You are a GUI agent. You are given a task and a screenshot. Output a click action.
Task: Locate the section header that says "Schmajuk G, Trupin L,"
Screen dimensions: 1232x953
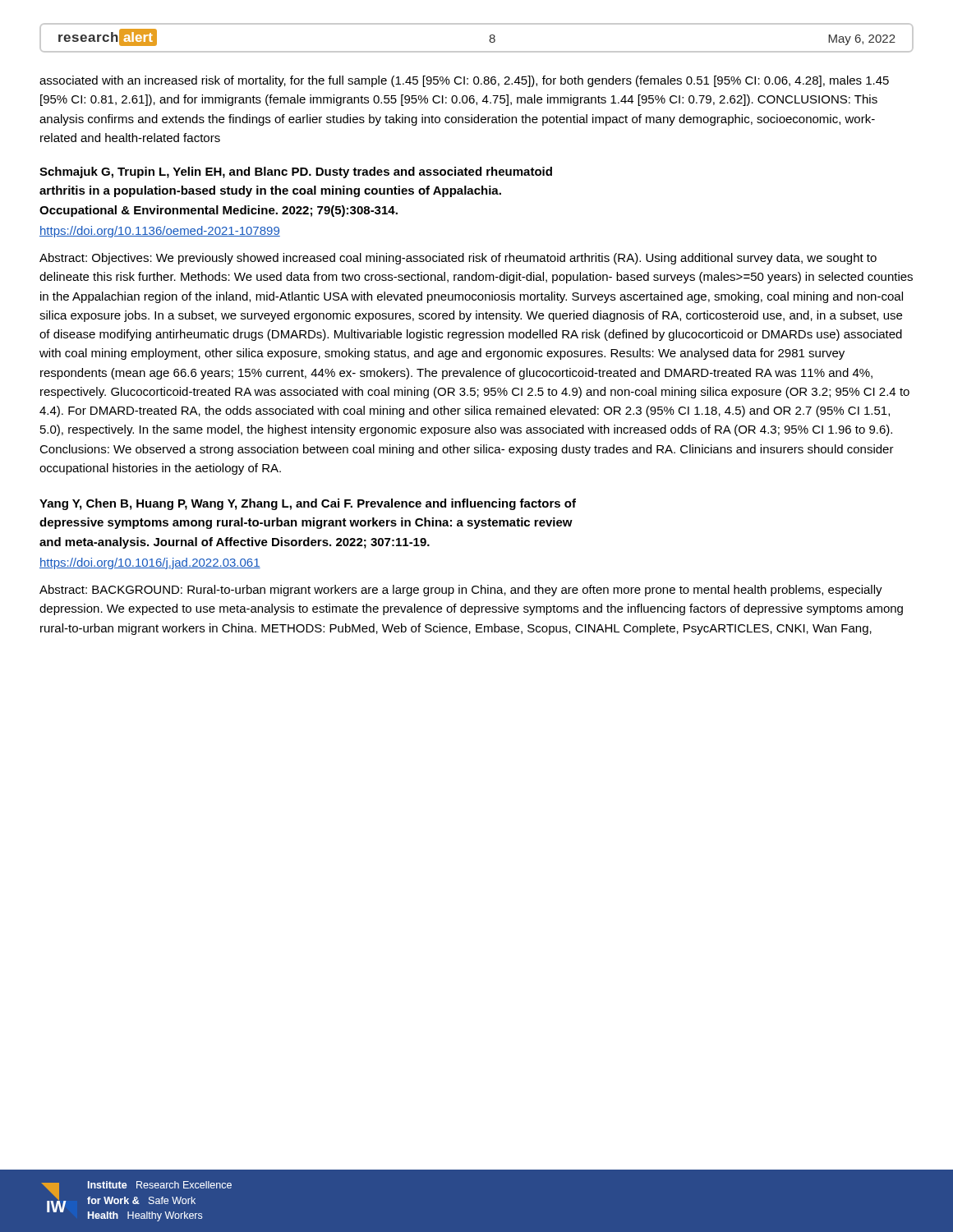(x=476, y=201)
